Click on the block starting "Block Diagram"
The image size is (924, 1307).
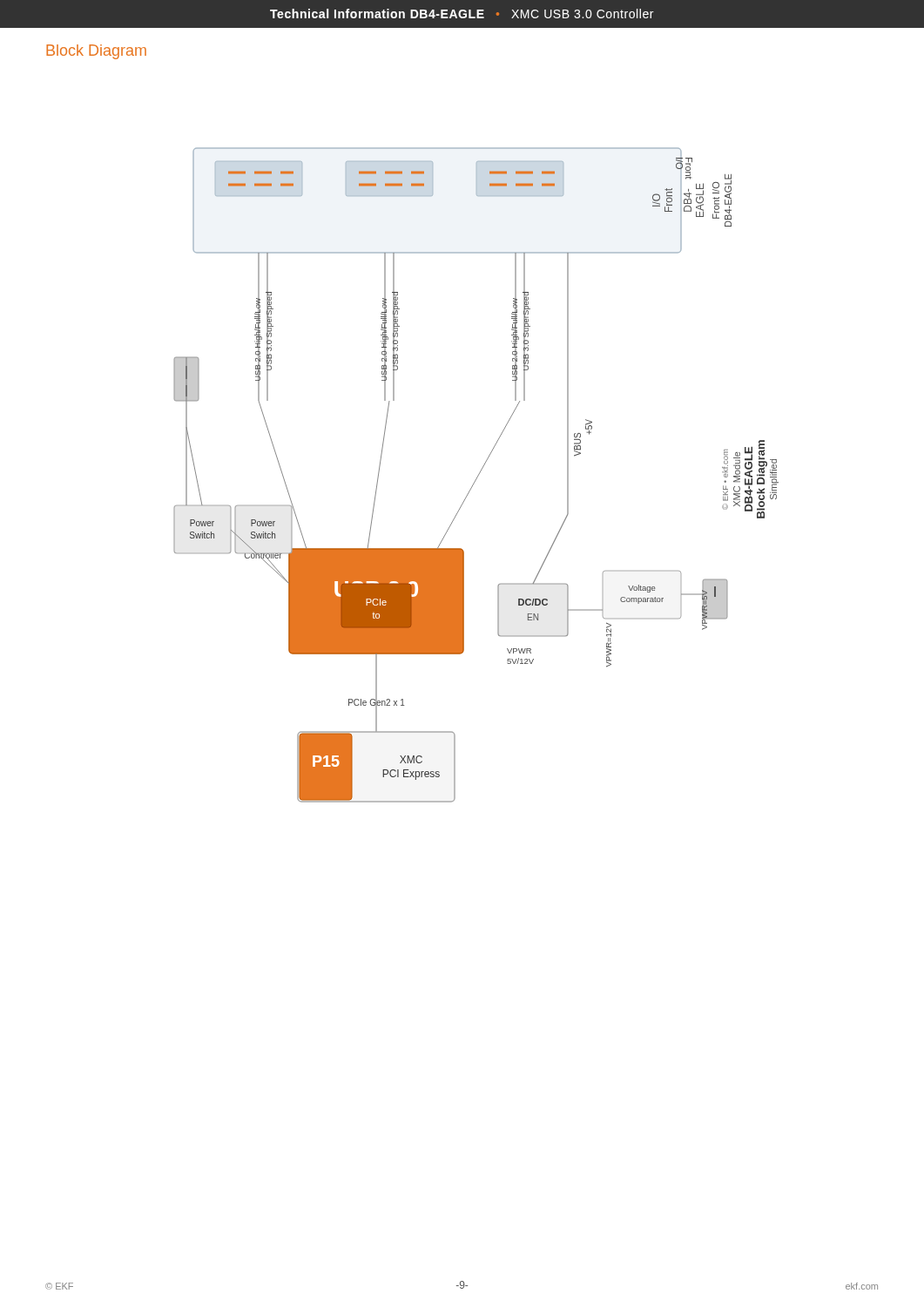tap(96, 51)
